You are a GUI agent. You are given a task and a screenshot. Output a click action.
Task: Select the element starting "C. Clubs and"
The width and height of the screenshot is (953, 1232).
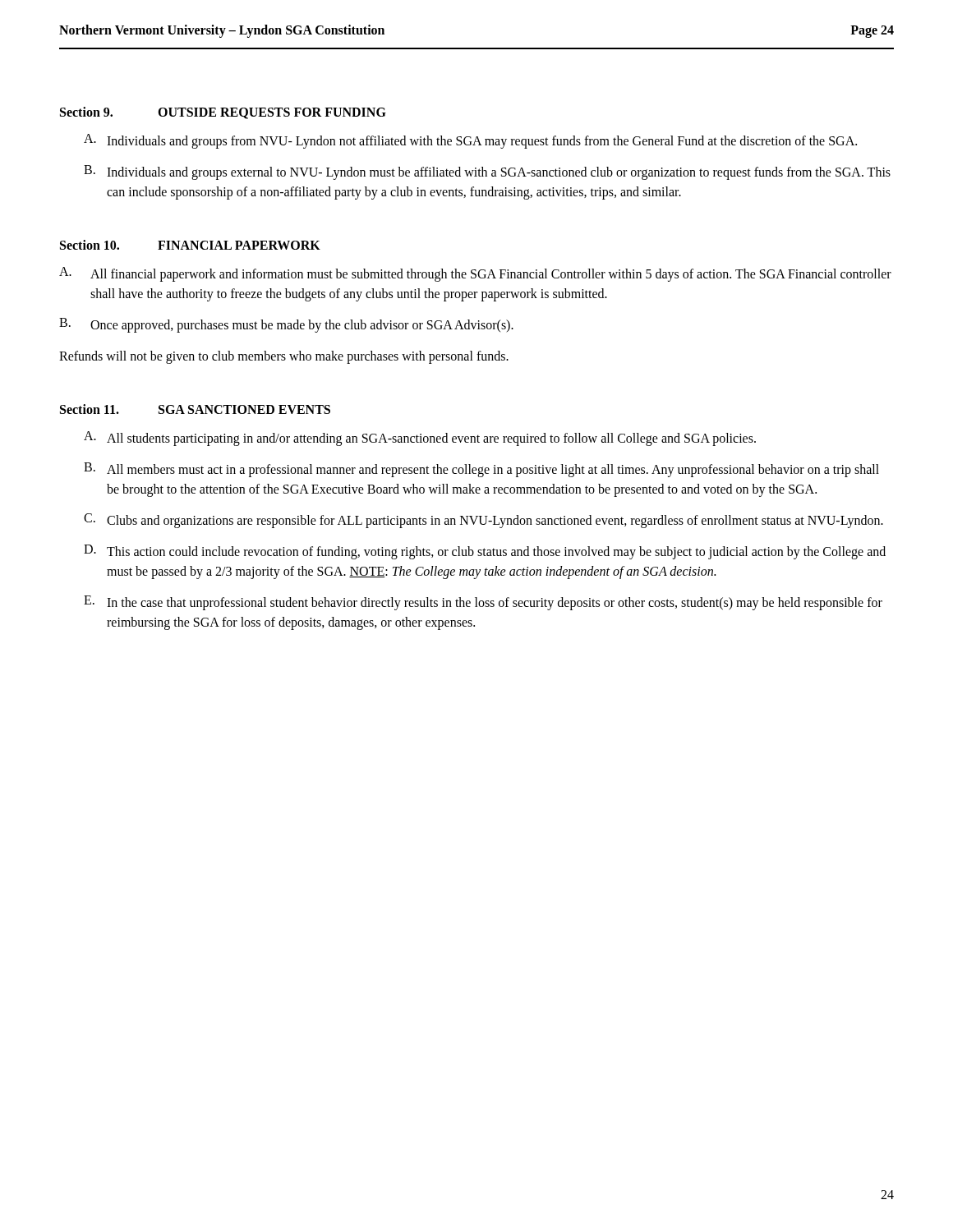tap(484, 521)
